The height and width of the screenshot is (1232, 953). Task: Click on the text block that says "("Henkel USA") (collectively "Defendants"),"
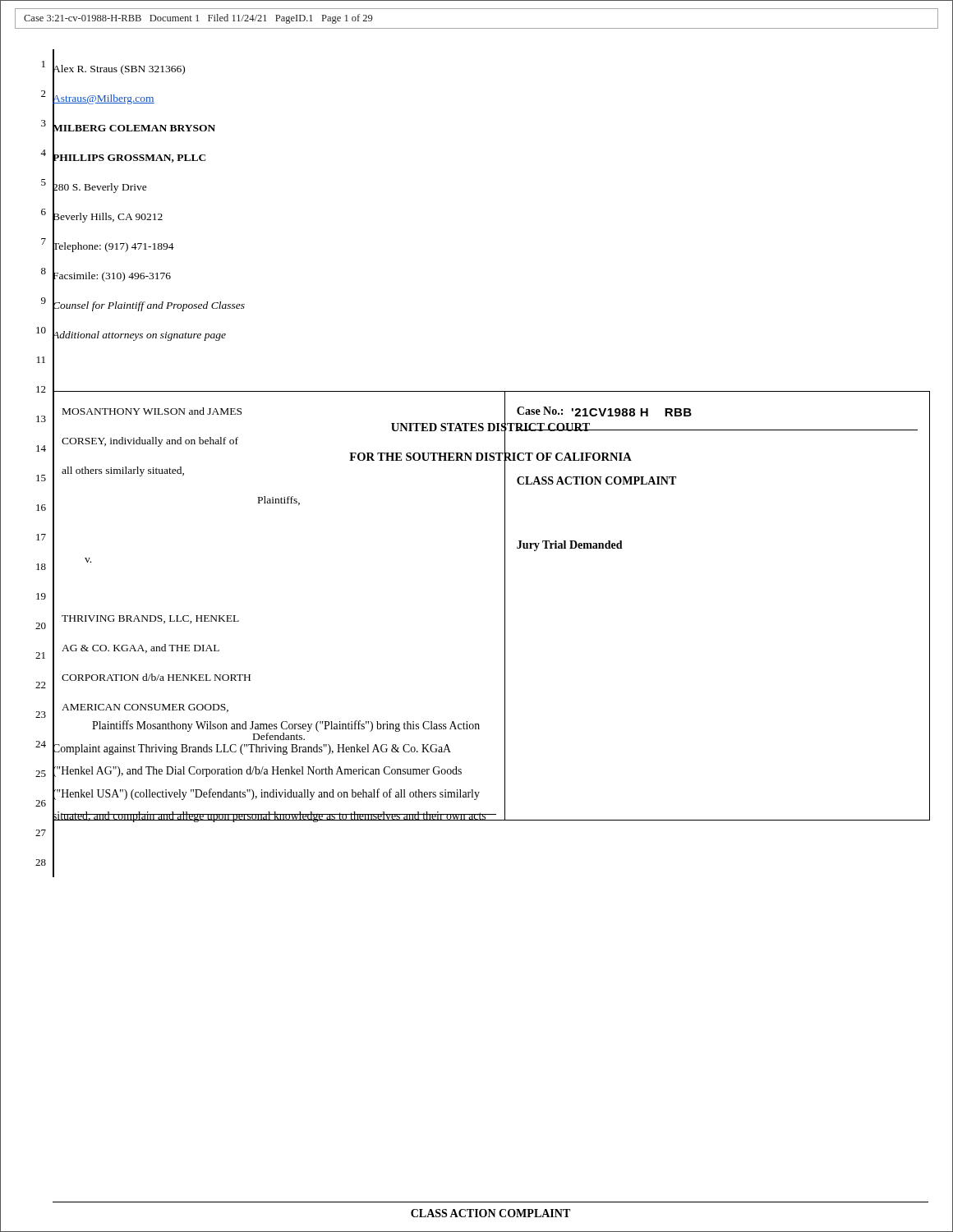[x=266, y=794]
